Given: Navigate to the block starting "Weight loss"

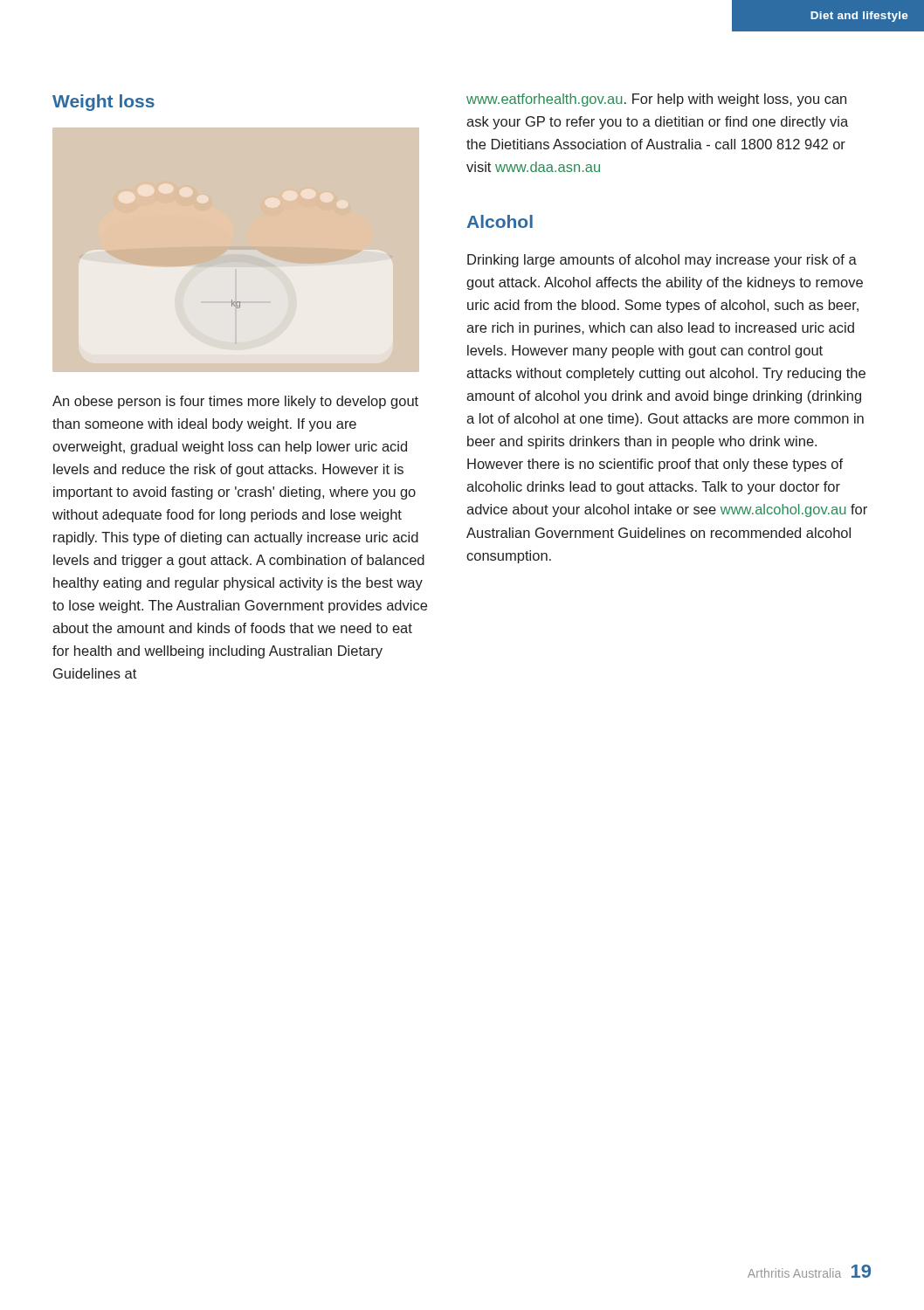Looking at the screenshot, I should pyautogui.click(x=104, y=101).
